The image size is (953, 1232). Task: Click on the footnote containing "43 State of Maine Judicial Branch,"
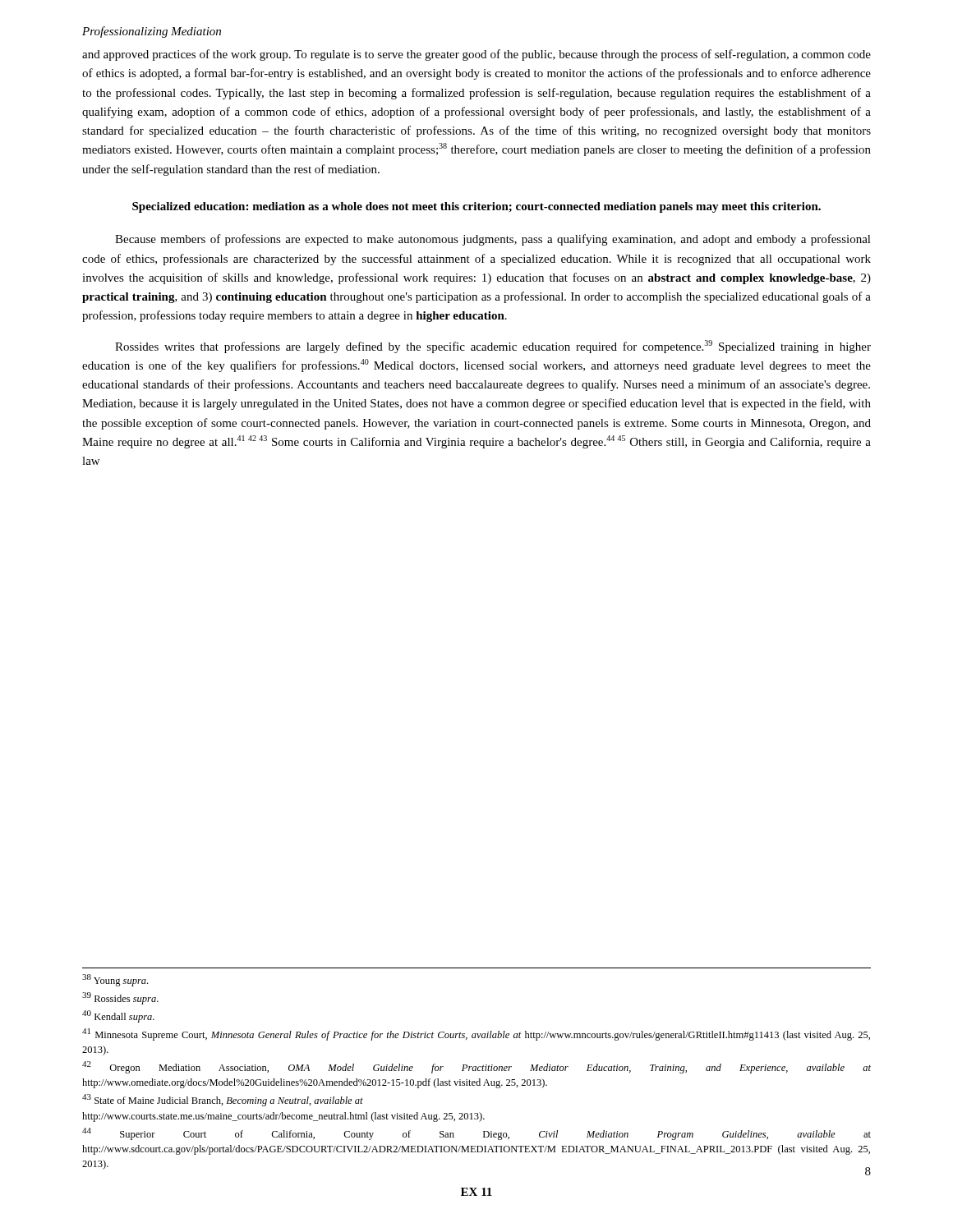point(284,1108)
